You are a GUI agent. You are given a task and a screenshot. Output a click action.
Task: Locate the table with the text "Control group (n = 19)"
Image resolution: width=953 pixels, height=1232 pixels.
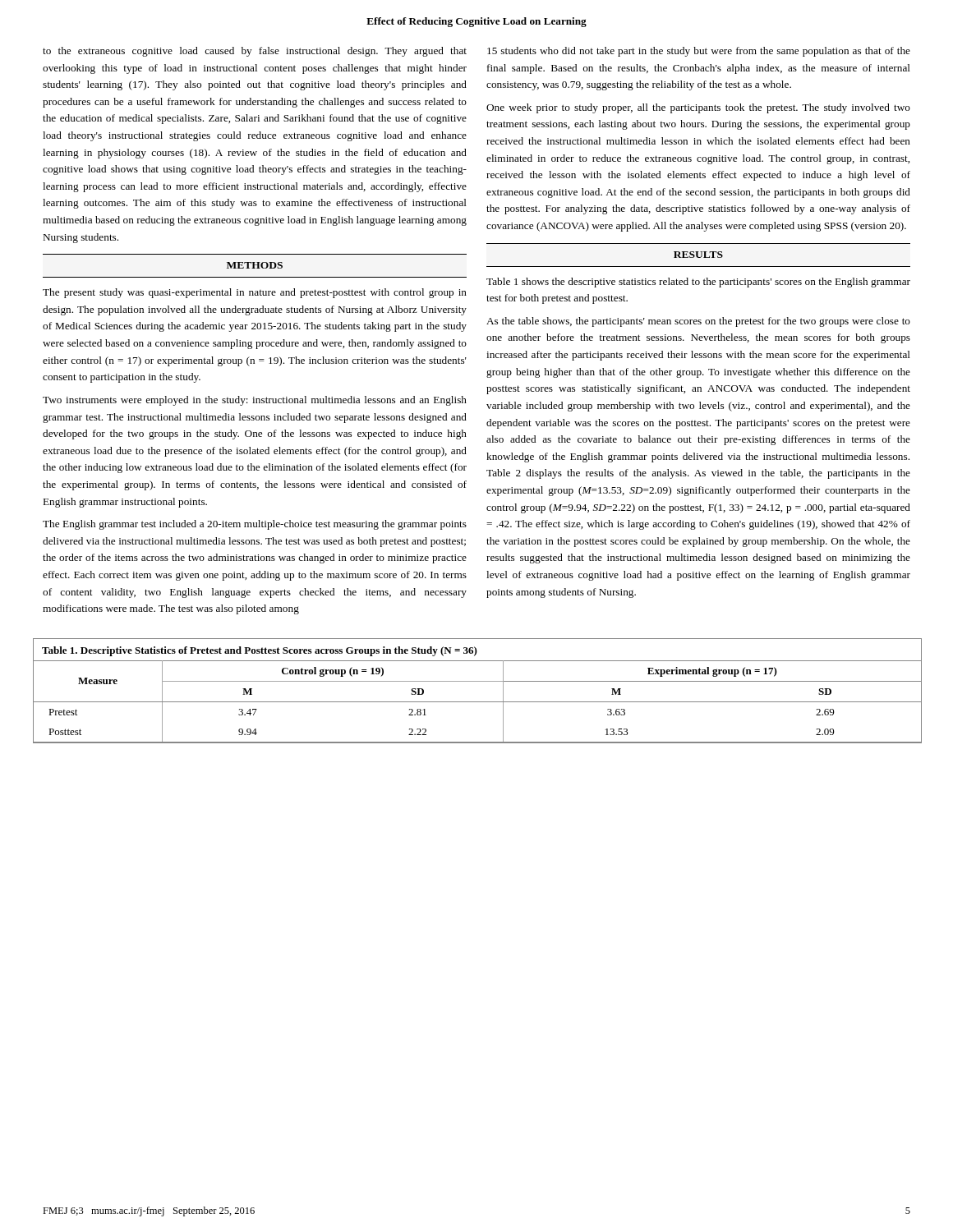pos(477,691)
